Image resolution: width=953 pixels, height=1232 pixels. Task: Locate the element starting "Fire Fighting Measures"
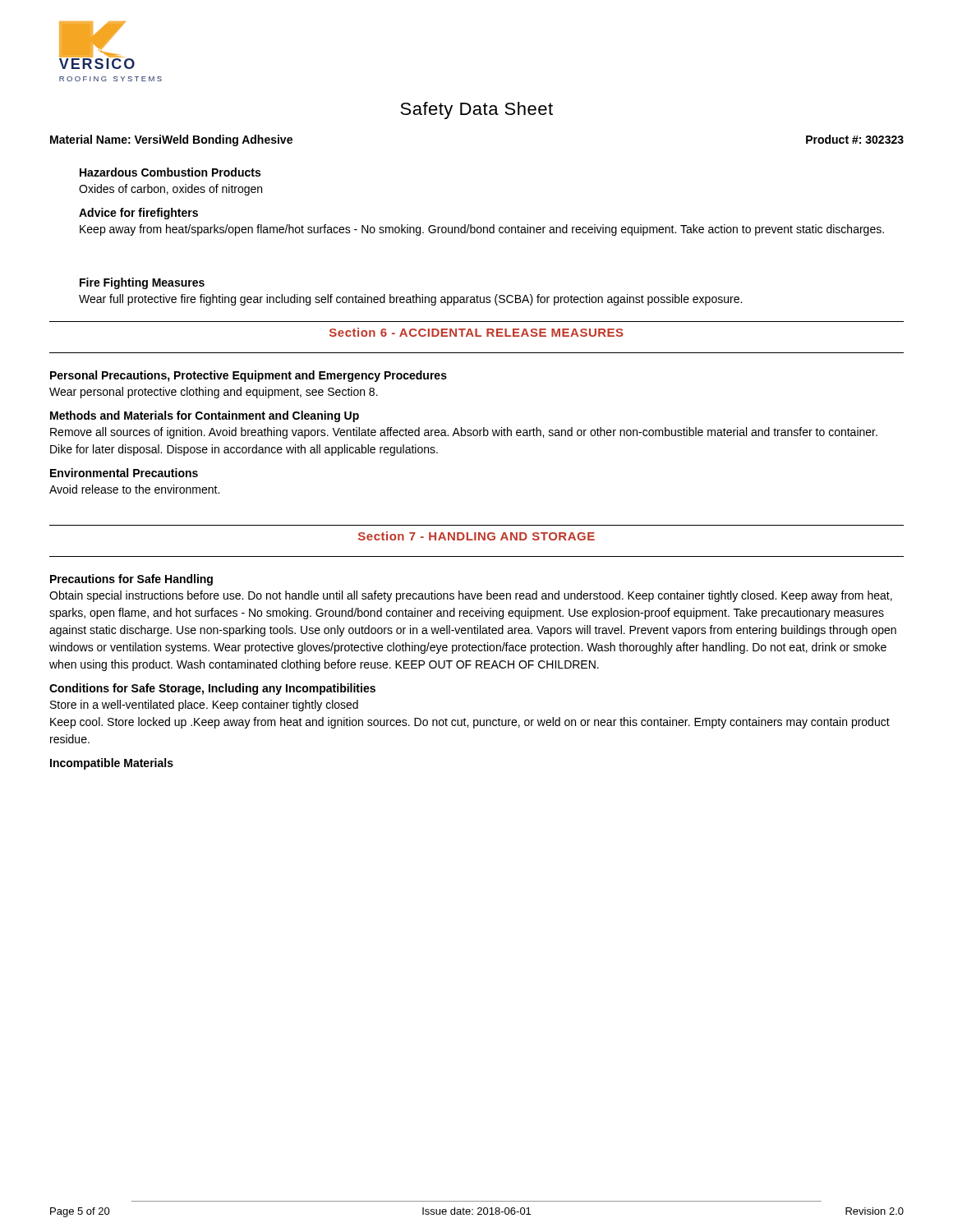(x=142, y=283)
